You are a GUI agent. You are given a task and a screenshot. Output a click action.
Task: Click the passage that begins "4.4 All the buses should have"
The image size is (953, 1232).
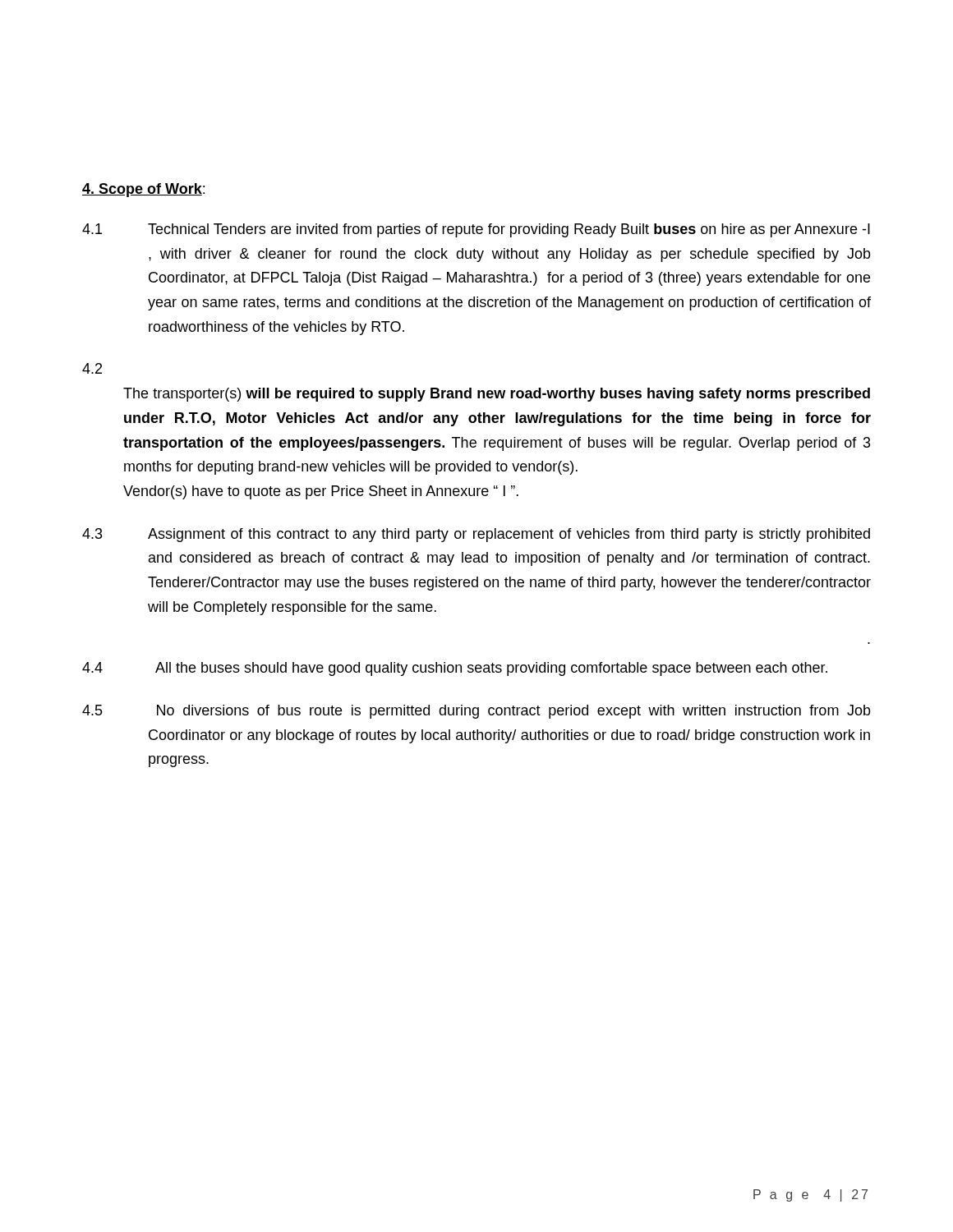pyautogui.click(x=476, y=669)
